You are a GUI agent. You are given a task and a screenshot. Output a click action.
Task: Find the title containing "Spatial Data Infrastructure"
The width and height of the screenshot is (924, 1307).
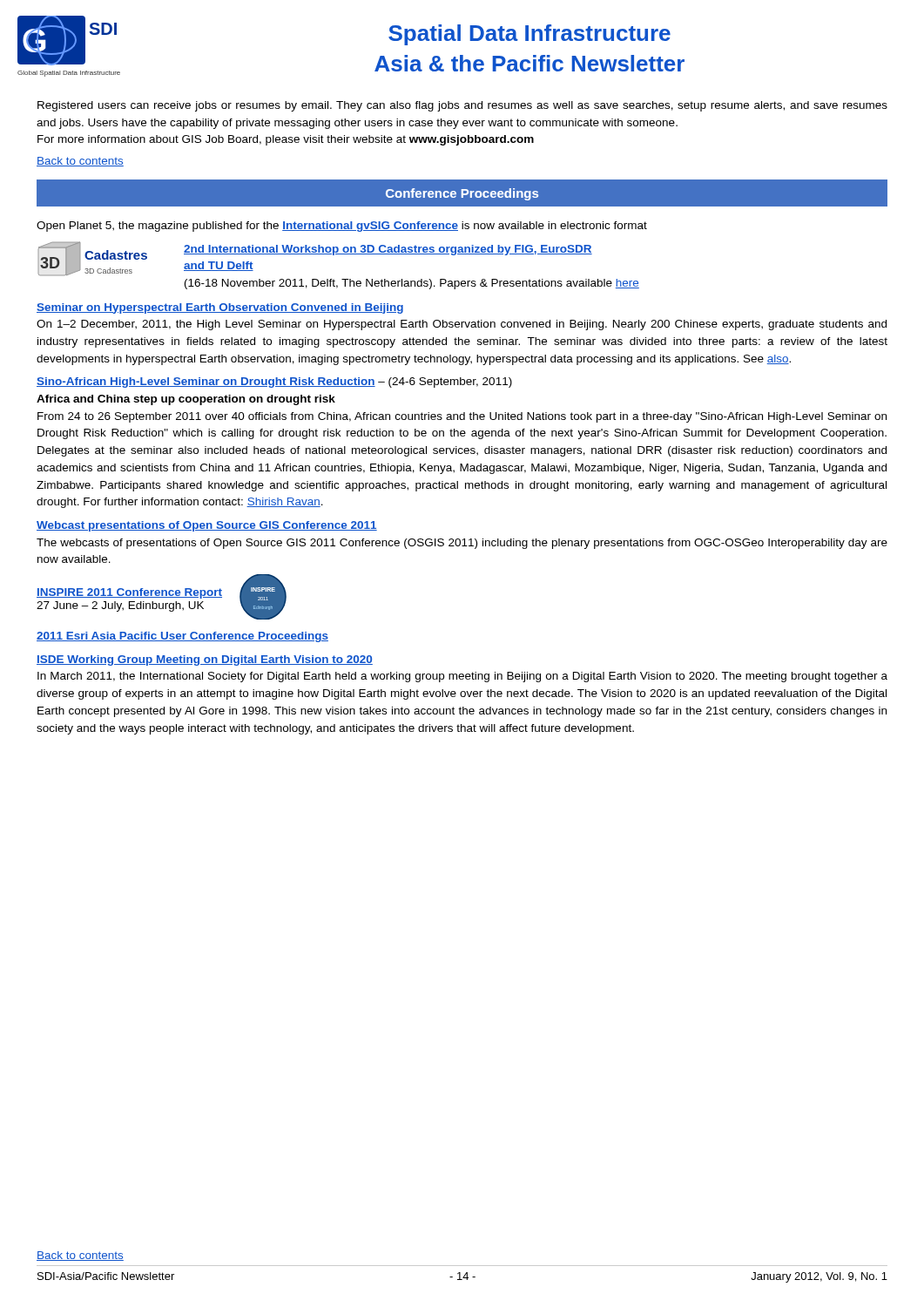pyautogui.click(x=529, y=48)
